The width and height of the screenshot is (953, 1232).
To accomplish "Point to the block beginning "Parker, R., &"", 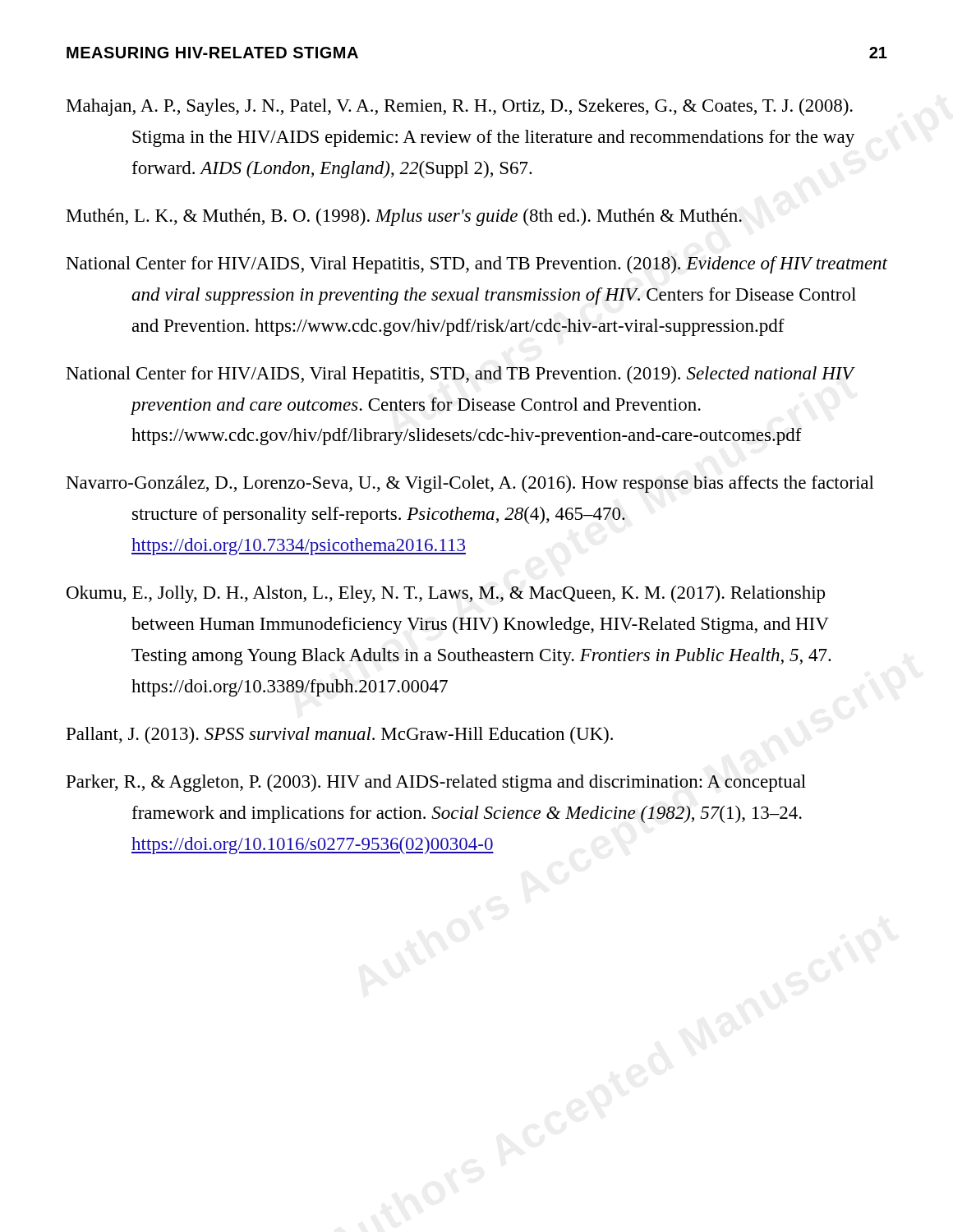I will coord(436,813).
